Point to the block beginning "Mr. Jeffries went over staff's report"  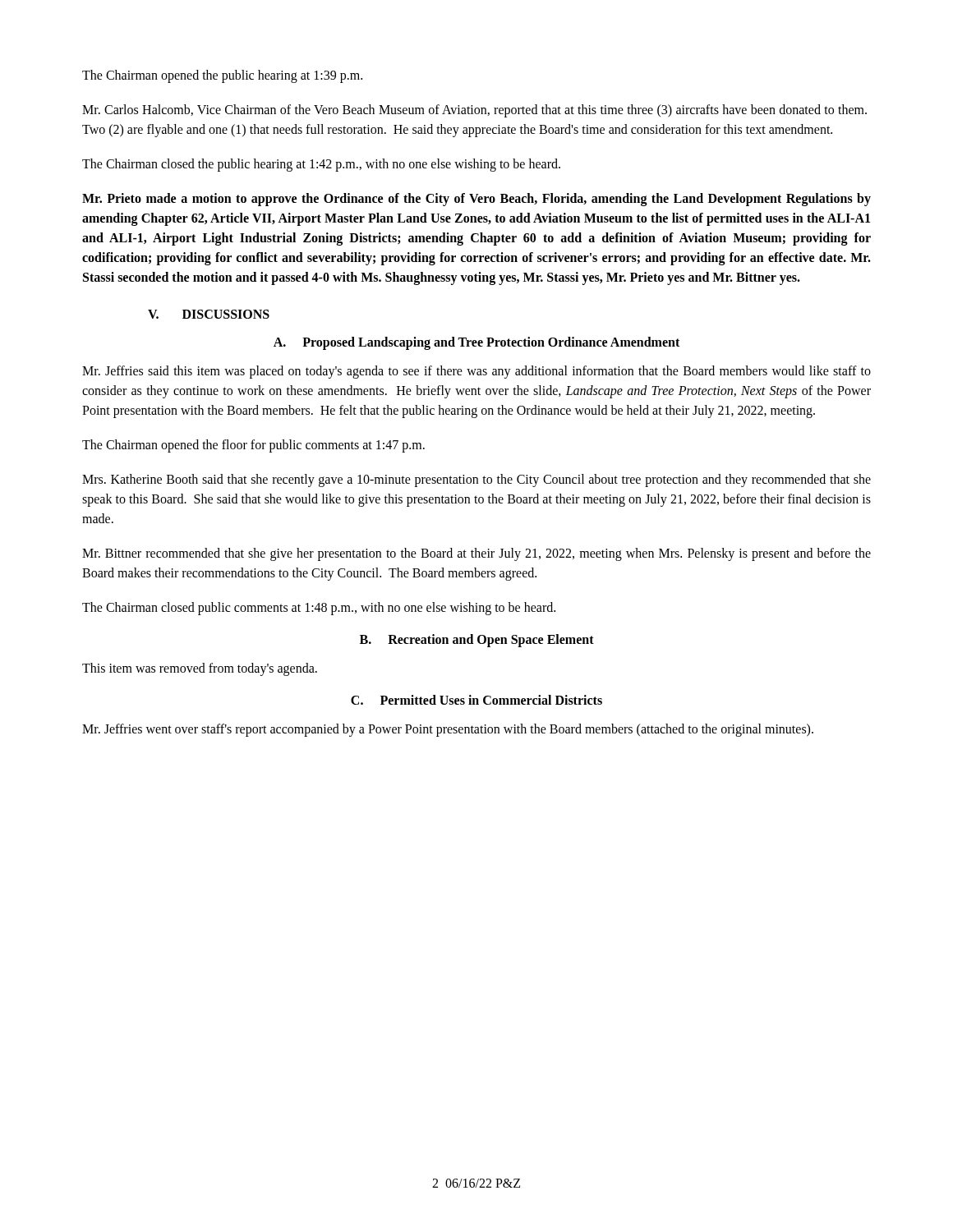[x=448, y=729]
